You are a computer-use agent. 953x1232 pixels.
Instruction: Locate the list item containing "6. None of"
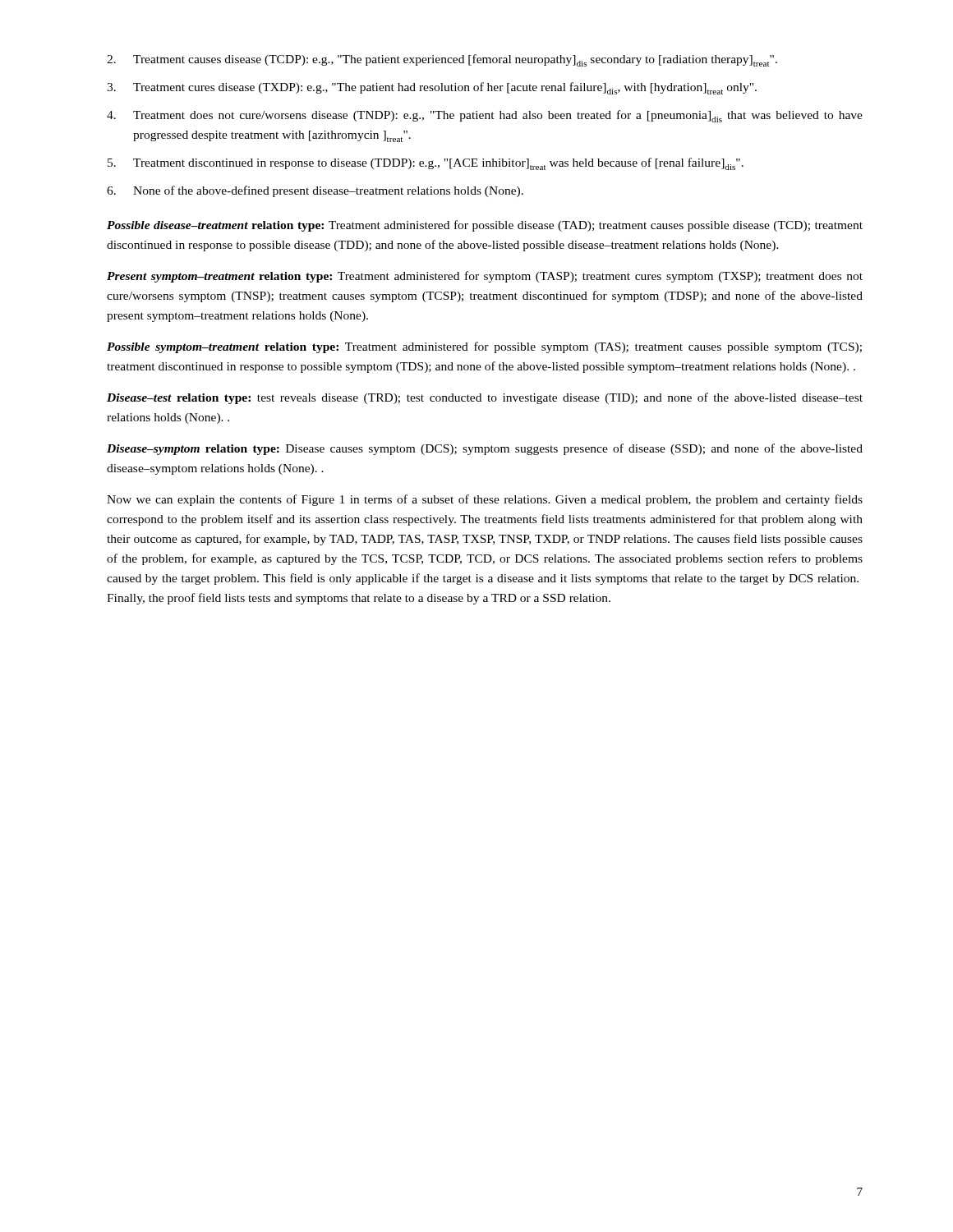485,191
